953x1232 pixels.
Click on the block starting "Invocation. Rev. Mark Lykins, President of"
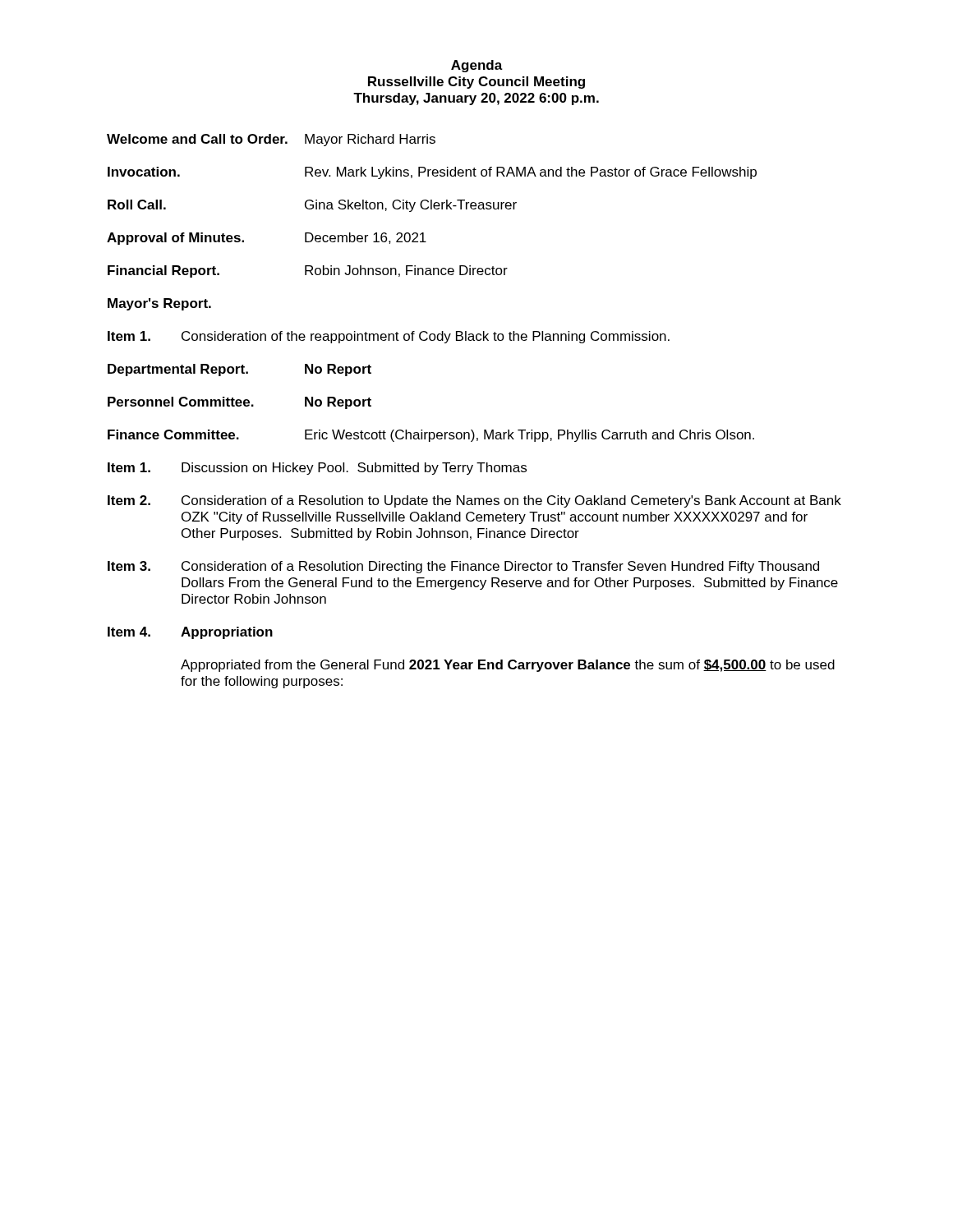pyautogui.click(x=476, y=172)
